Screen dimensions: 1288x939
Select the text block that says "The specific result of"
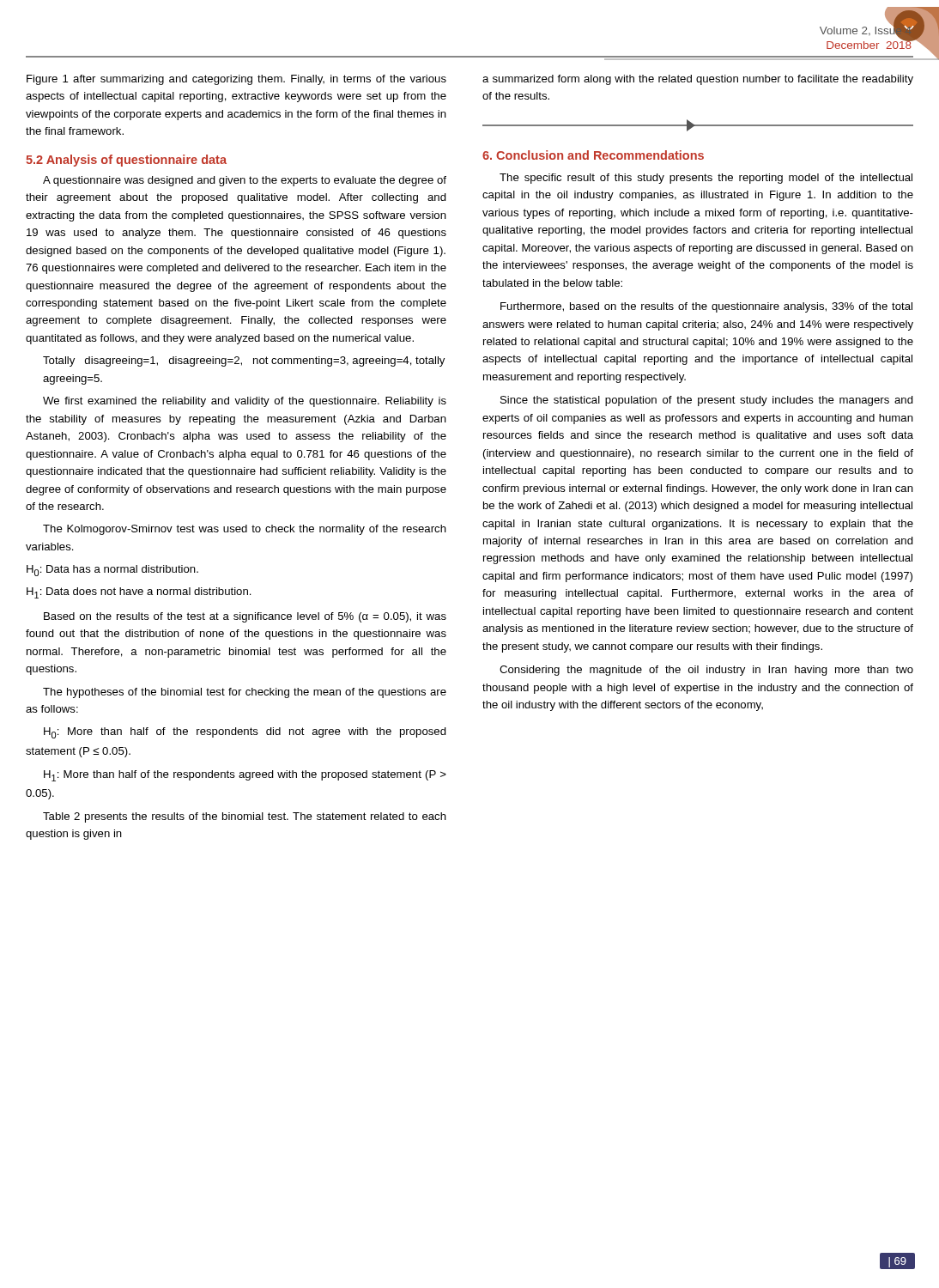[x=698, y=230]
